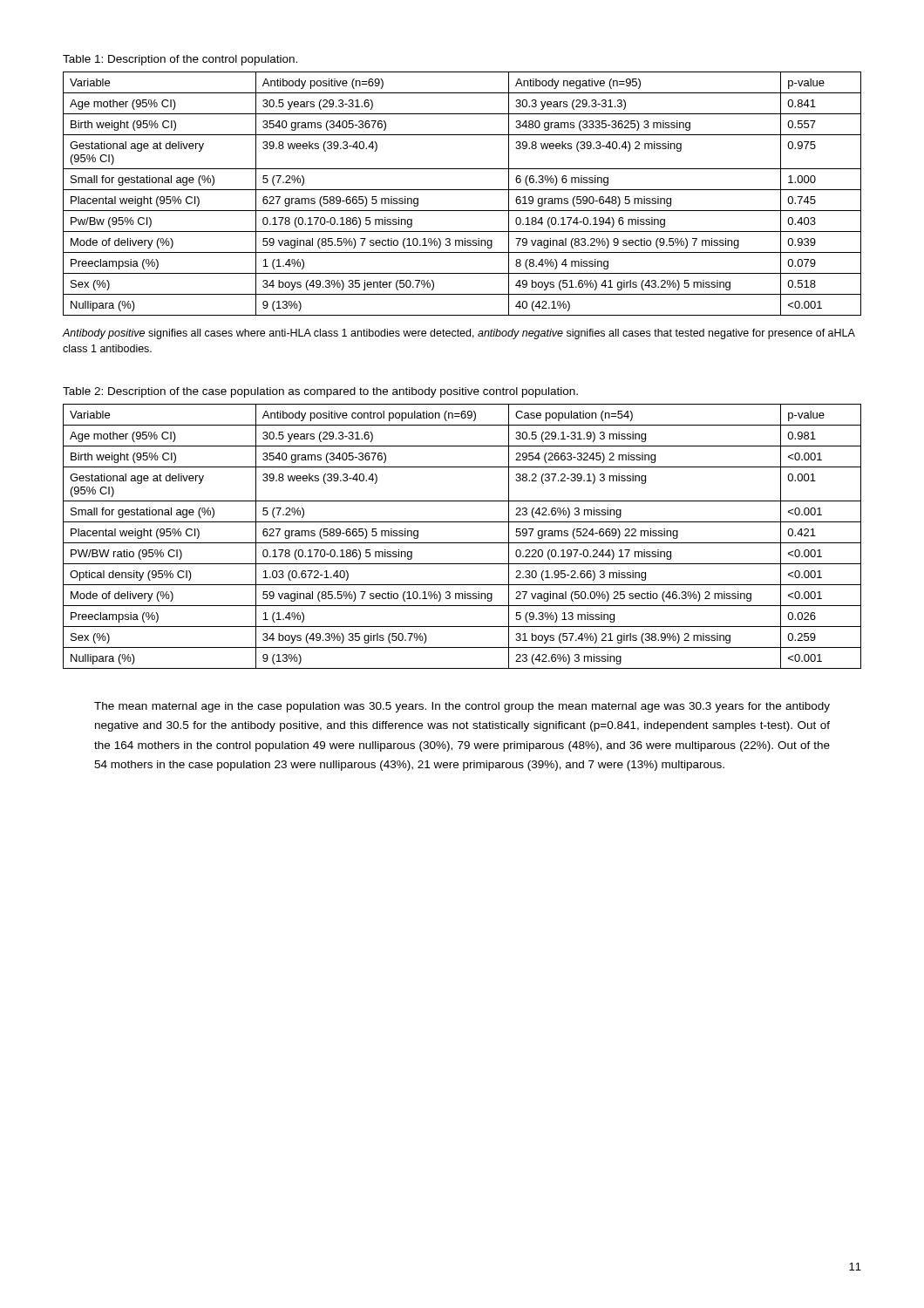
Task: Find the table that mentions "34 boys (49.3%) 35 jenter"
Action: (x=462, y=194)
